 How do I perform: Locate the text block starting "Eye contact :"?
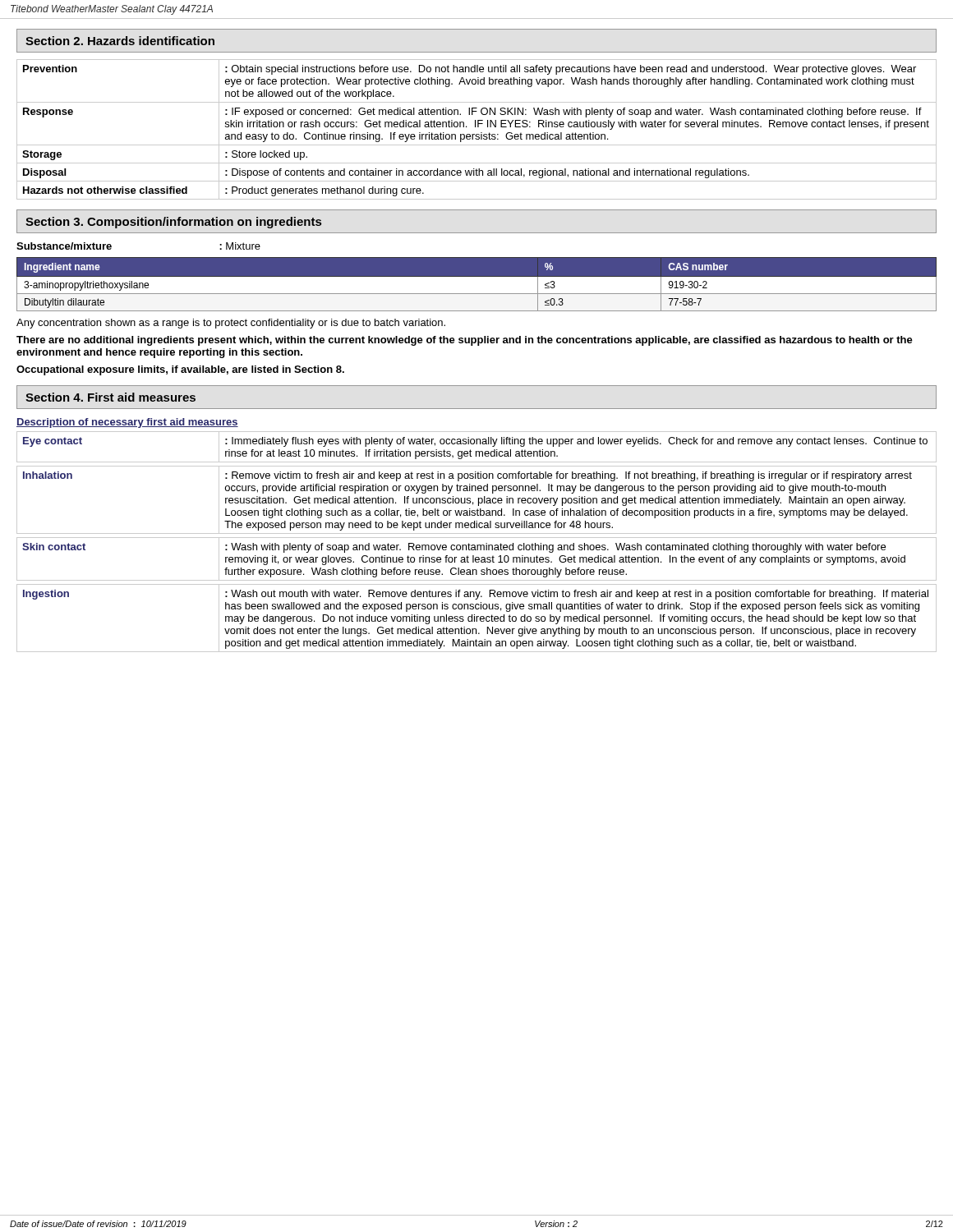pyautogui.click(x=476, y=447)
